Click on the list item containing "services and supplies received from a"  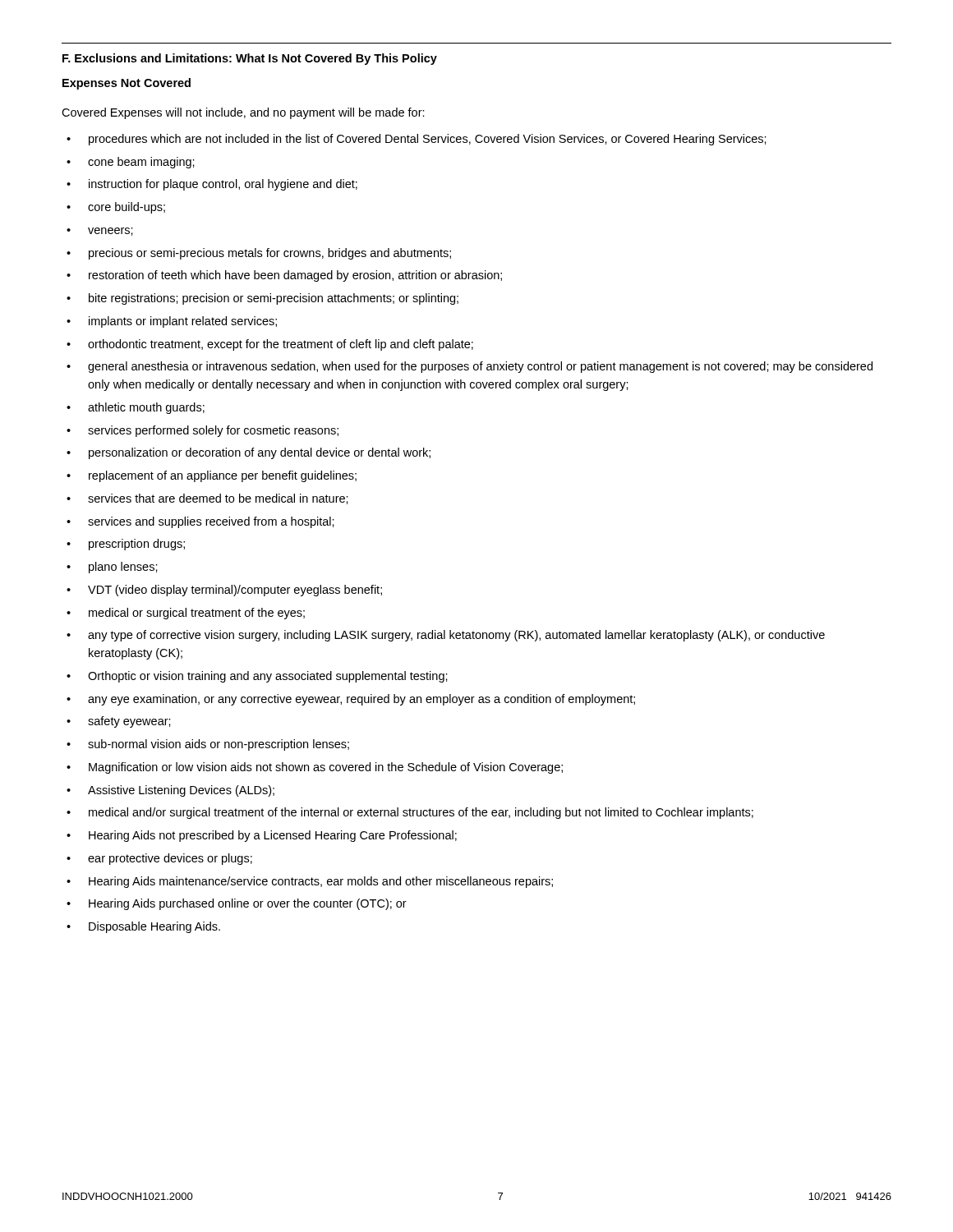click(x=200, y=522)
